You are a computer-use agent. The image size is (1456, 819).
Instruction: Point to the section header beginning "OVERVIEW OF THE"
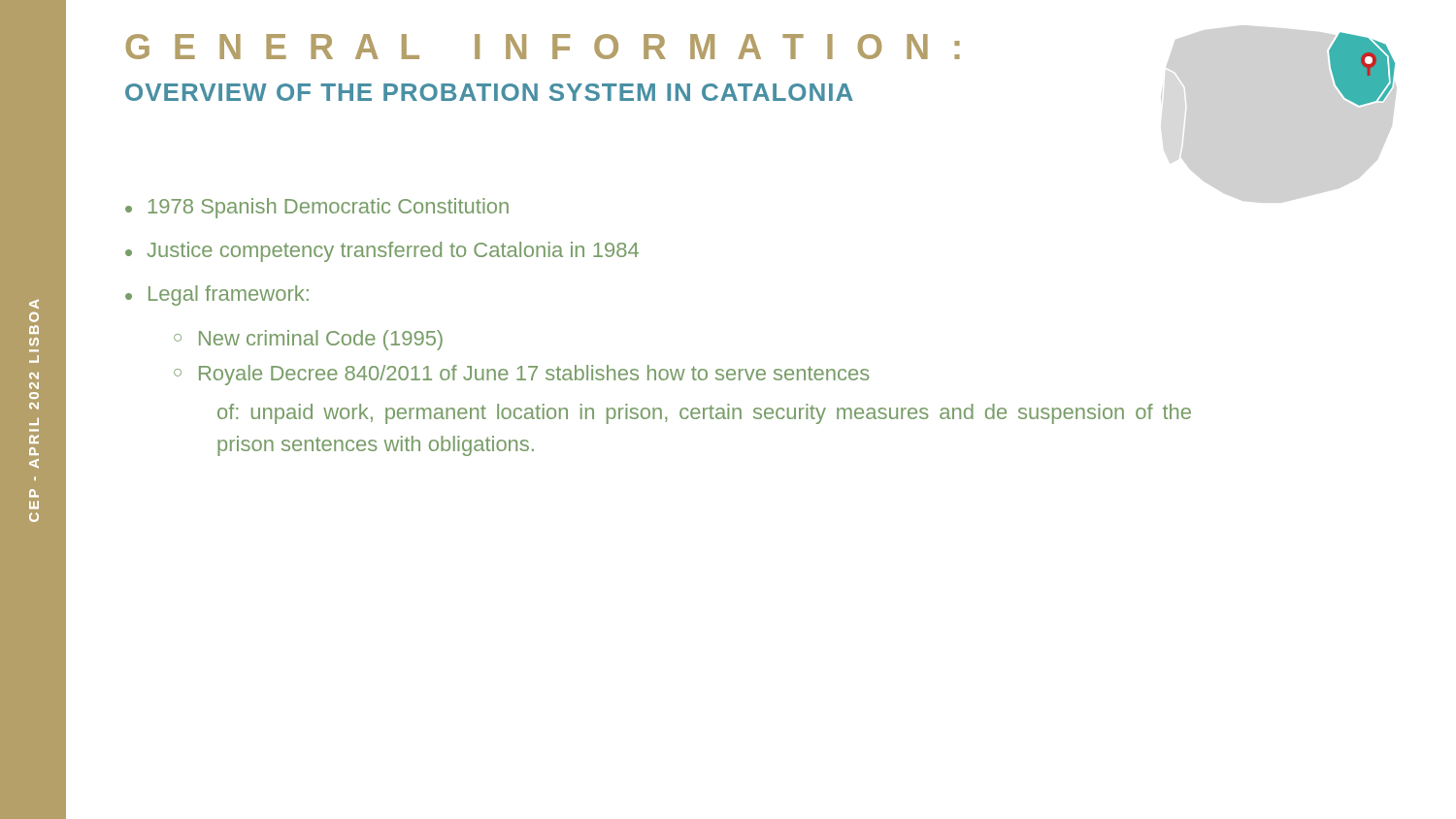pyautogui.click(x=489, y=92)
